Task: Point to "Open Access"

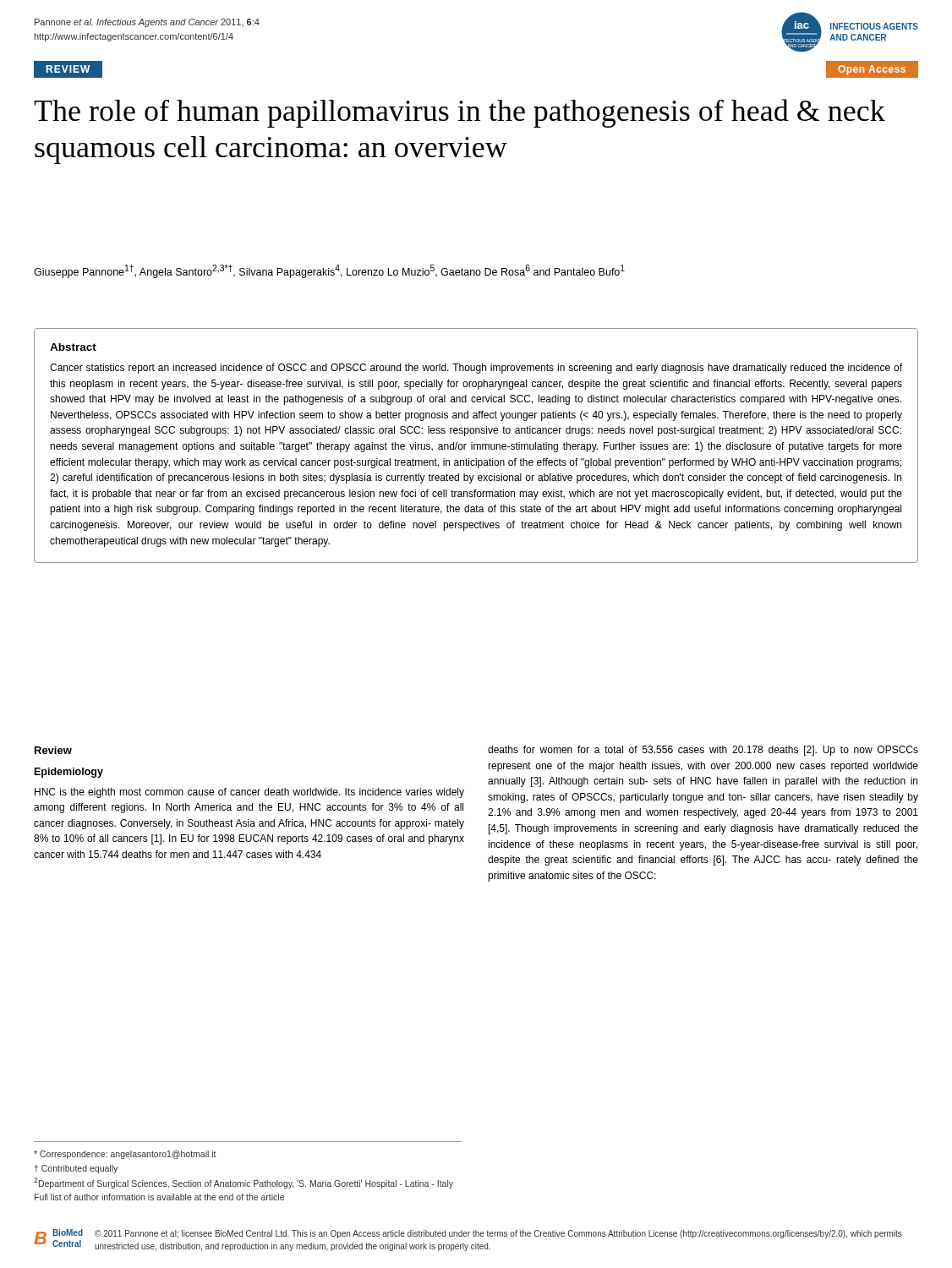Action: tap(872, 69)
